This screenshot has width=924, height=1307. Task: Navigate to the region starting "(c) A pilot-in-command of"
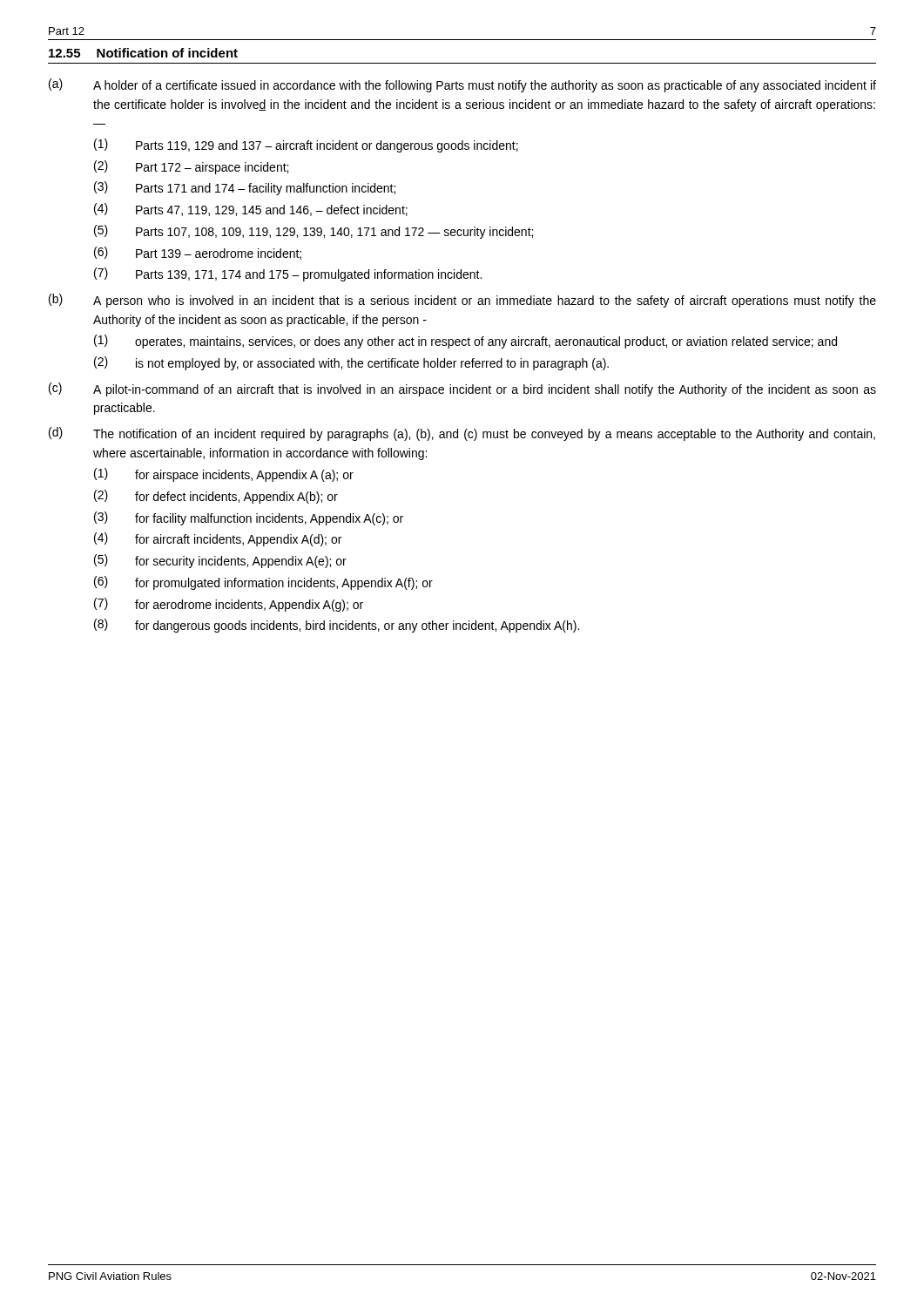(462, 399)
